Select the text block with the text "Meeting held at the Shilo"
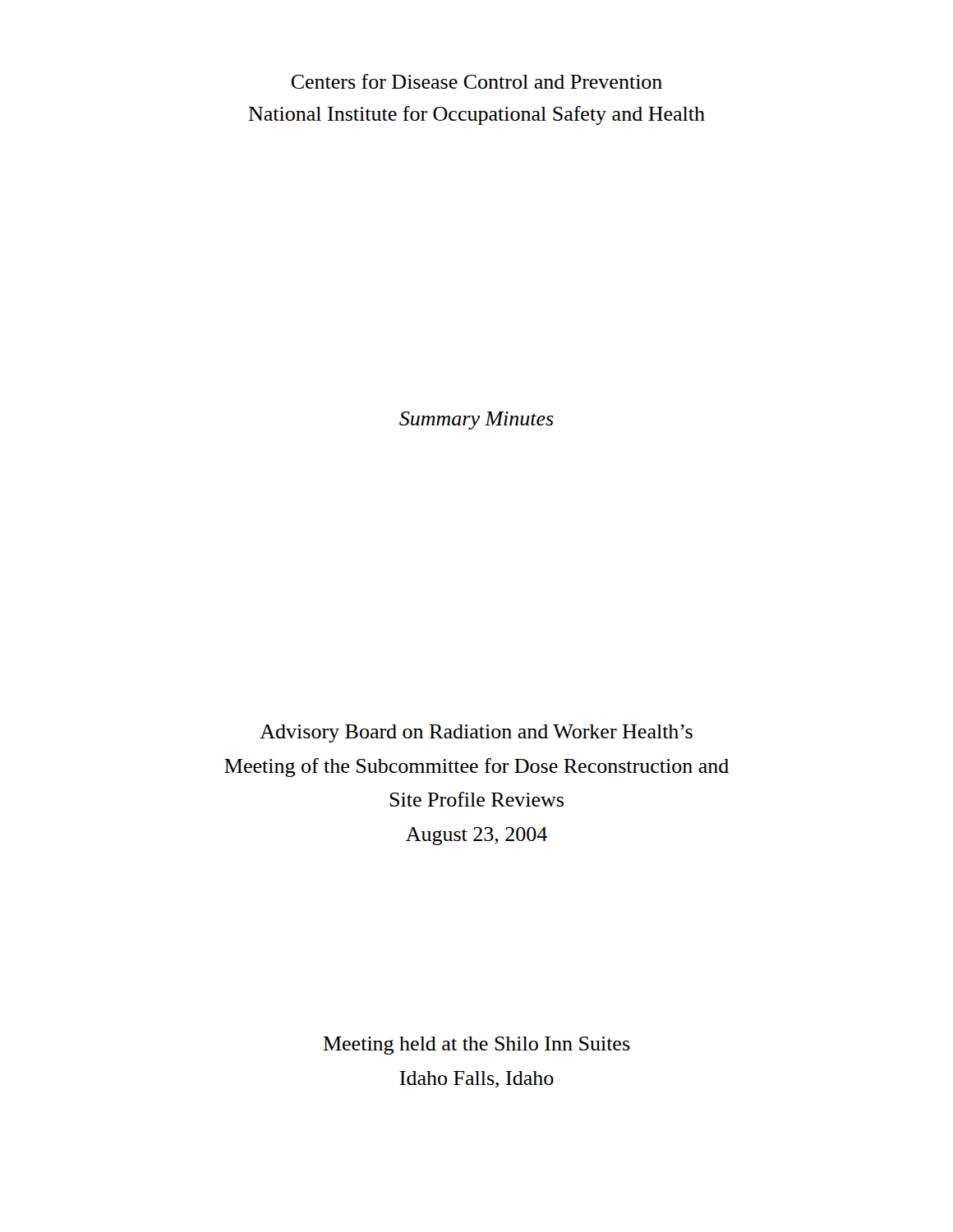Image resolution: width=953 pixels, height=1232 pixels. click(476, 1061)
